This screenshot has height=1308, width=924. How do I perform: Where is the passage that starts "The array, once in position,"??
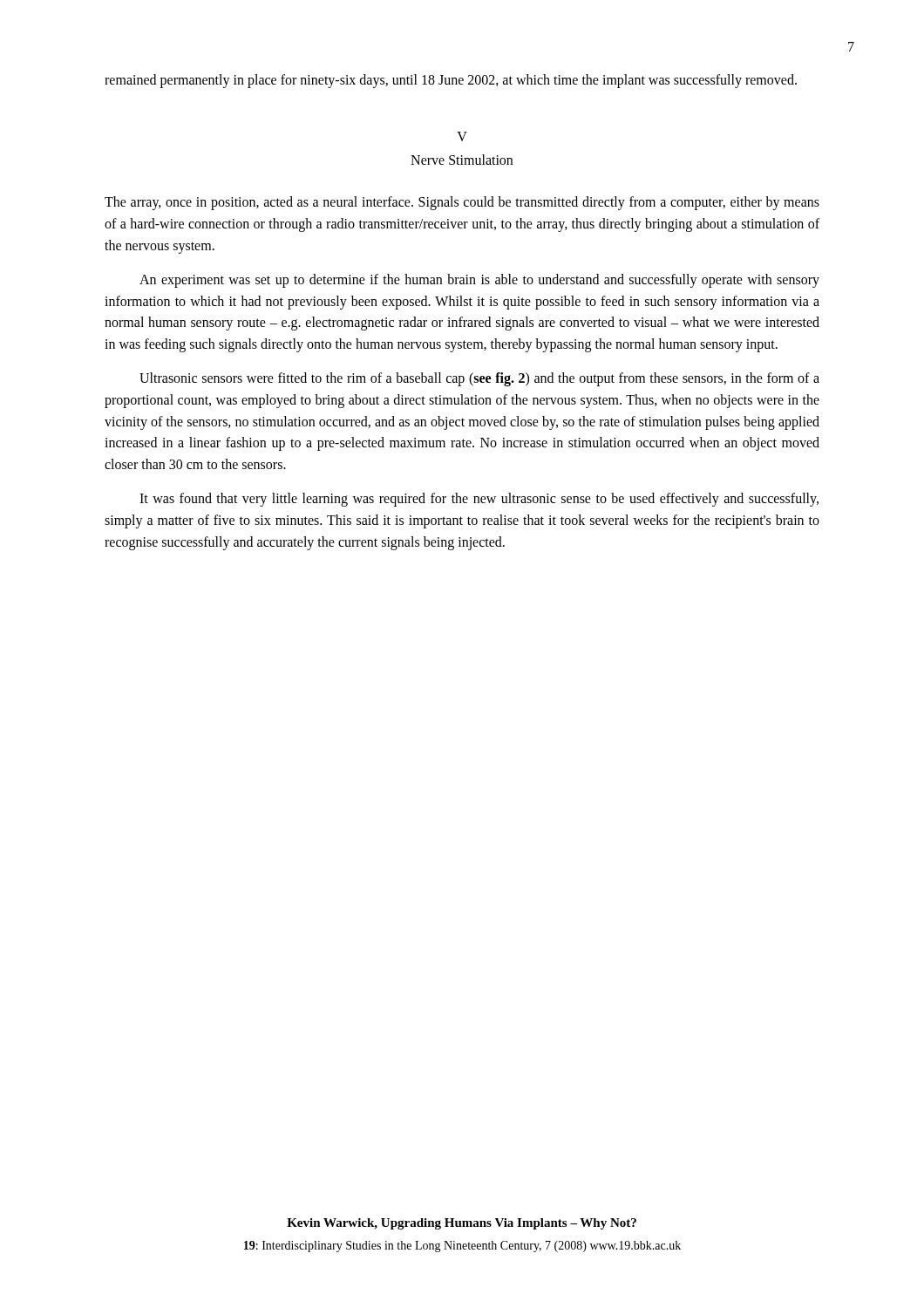[x=462, y=224]
